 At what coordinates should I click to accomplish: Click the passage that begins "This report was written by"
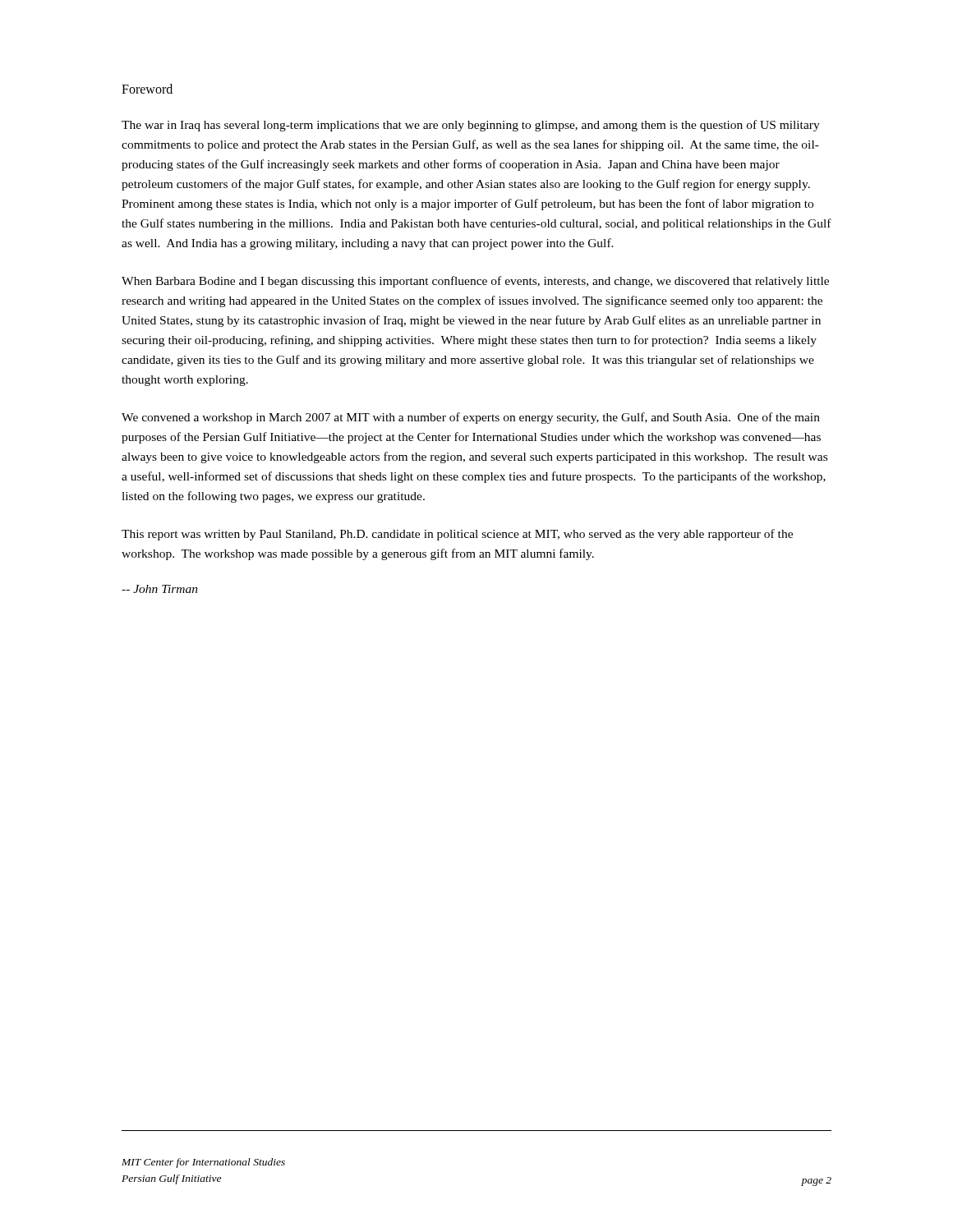[457, 544]
